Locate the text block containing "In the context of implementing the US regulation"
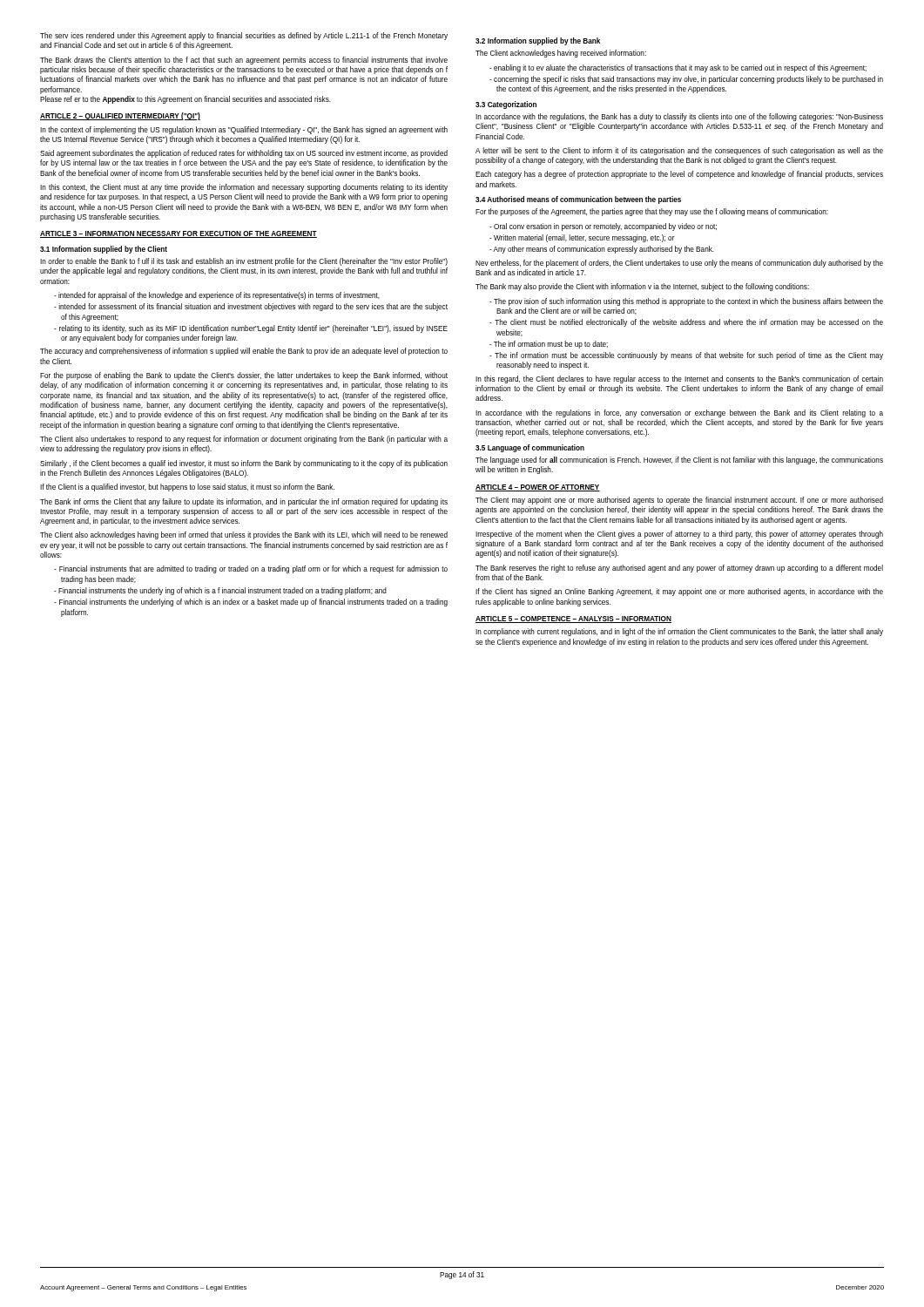924x1307 pixels. [x=244, y=135]
